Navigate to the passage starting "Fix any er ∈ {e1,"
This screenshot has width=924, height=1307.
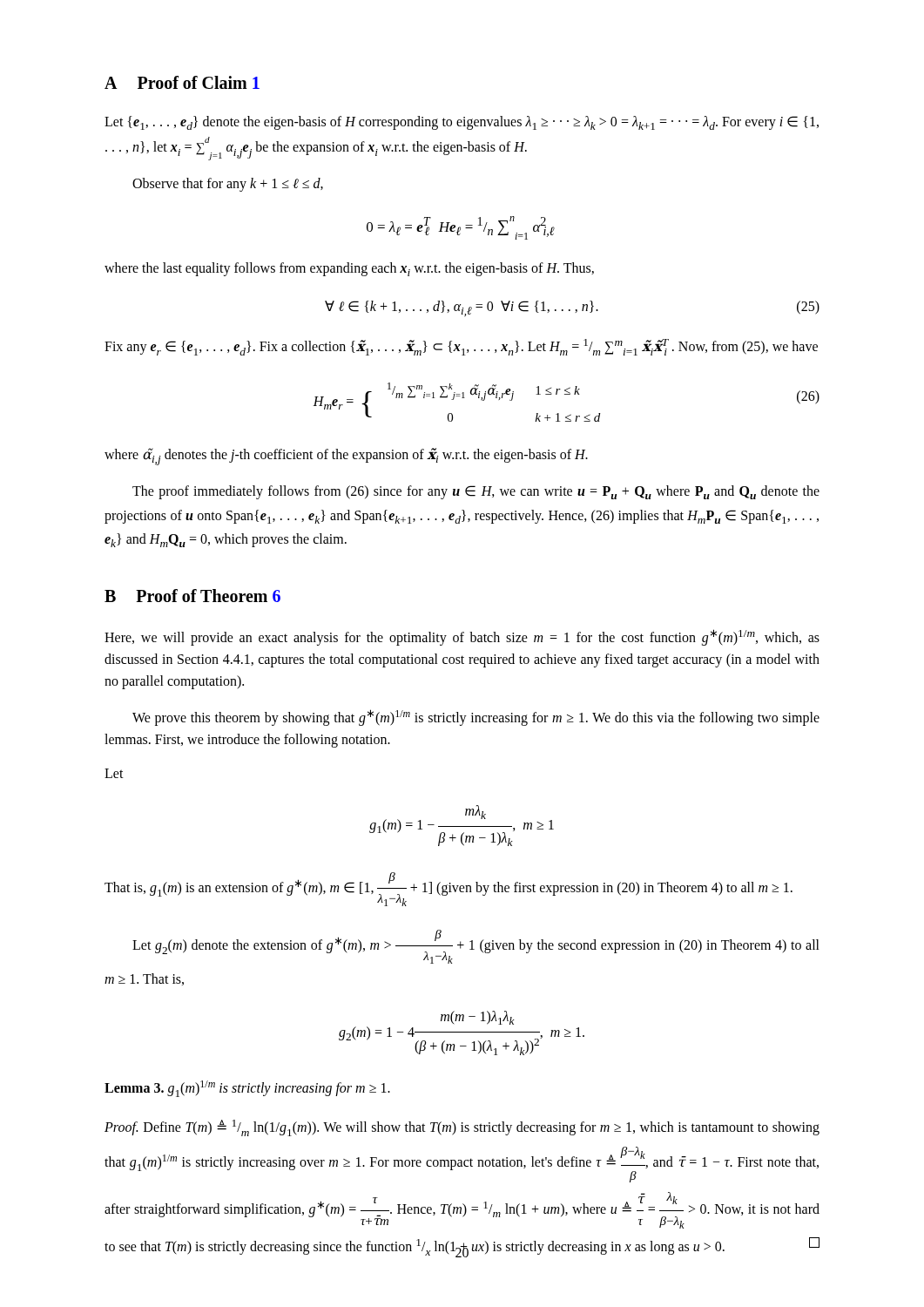(462, 348)
